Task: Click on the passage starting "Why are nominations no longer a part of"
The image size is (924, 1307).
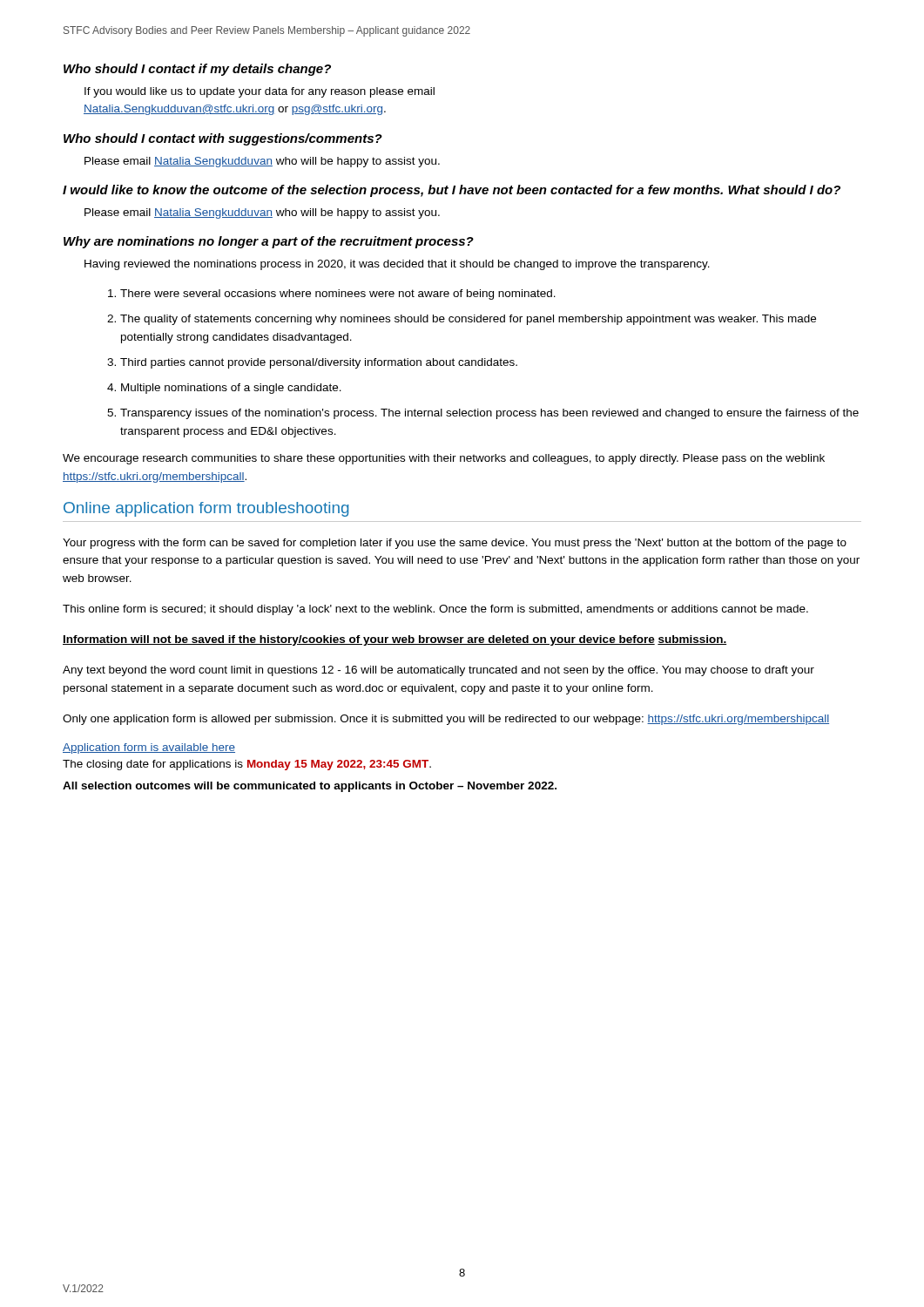Action: coord(268,241)
